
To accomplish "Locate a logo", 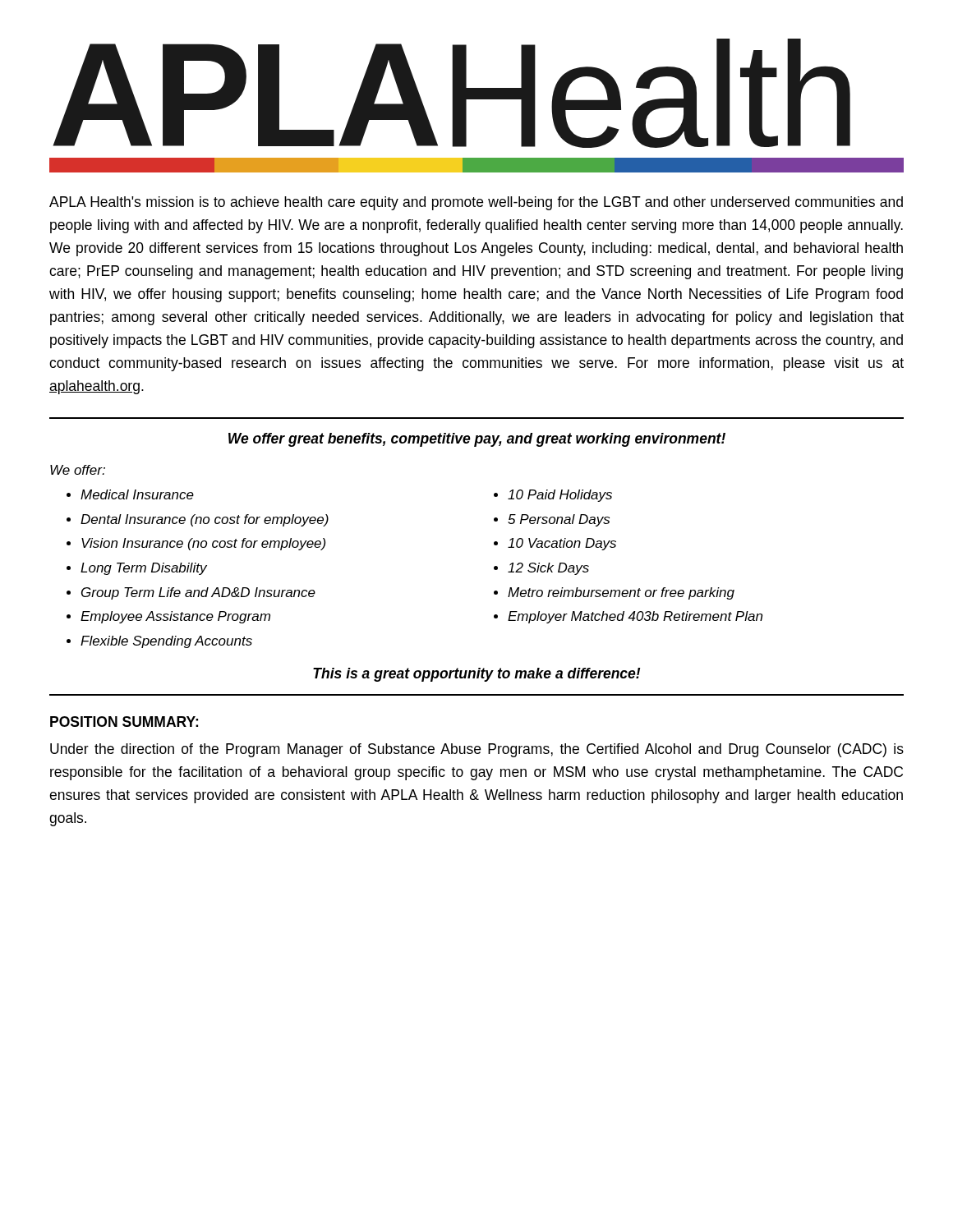I will coord(476,86).
